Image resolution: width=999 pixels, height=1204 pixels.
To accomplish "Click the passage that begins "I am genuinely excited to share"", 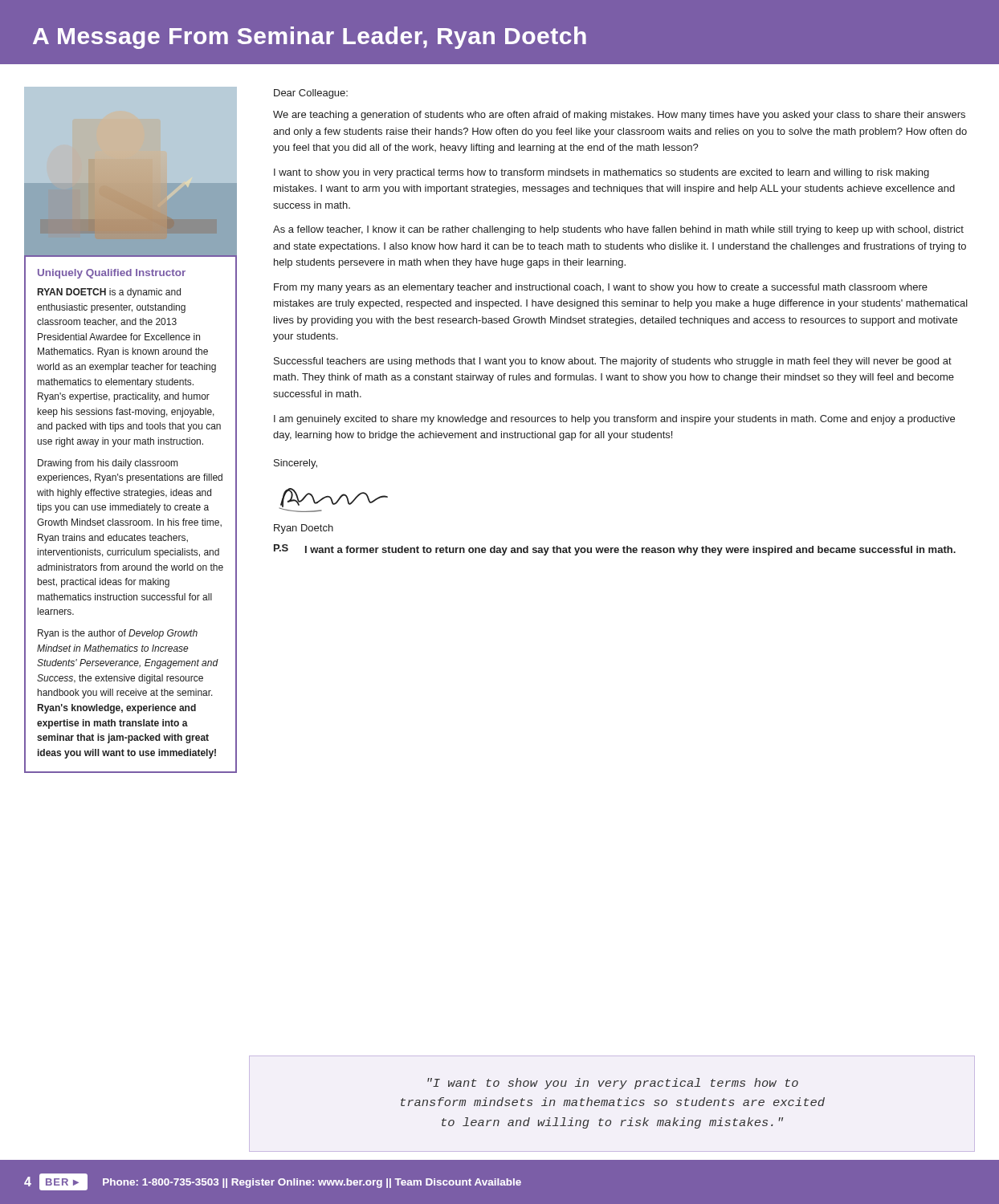I will (x=614, y=426).
